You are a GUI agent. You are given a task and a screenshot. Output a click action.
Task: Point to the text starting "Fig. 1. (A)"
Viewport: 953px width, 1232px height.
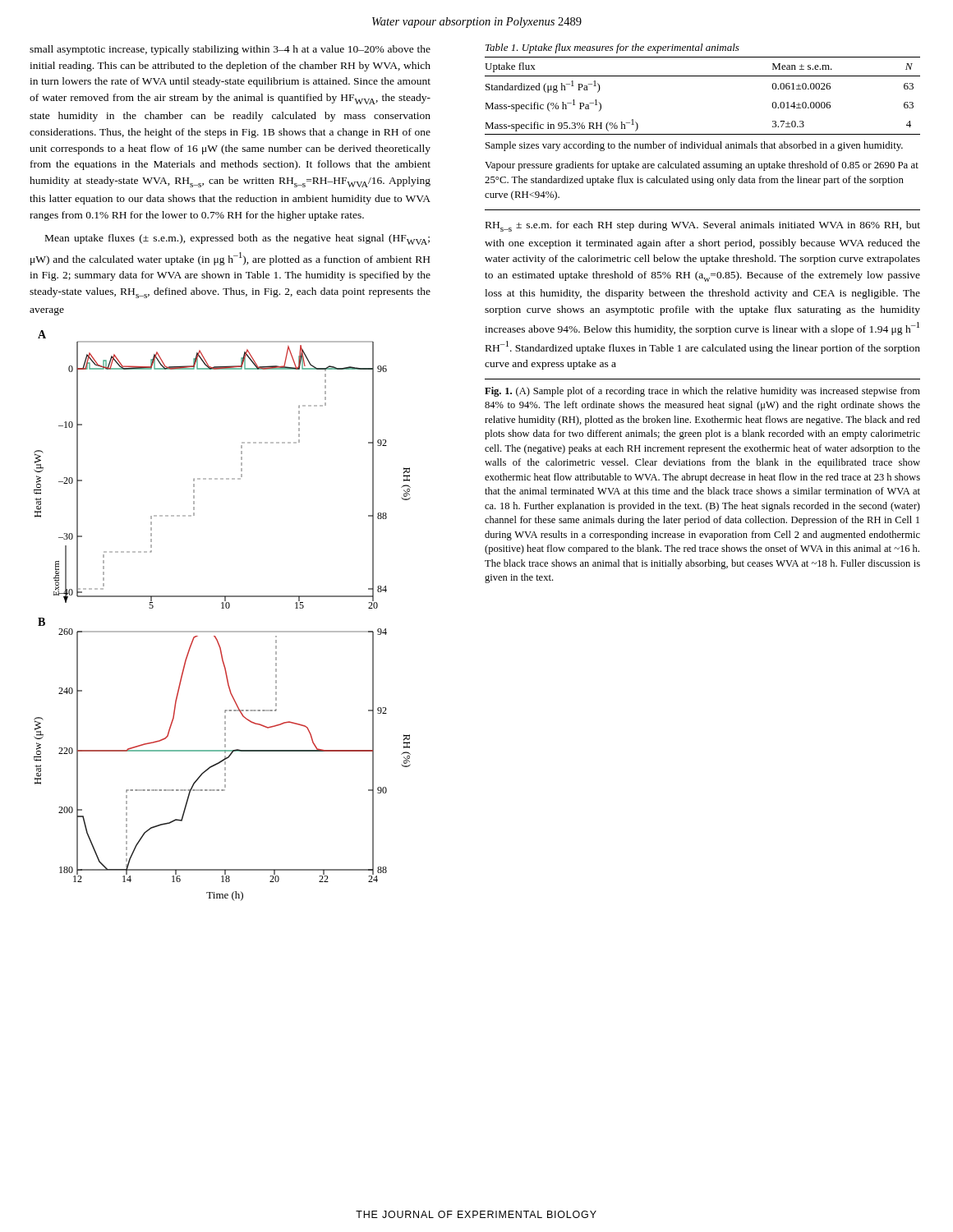coord(702,484)
